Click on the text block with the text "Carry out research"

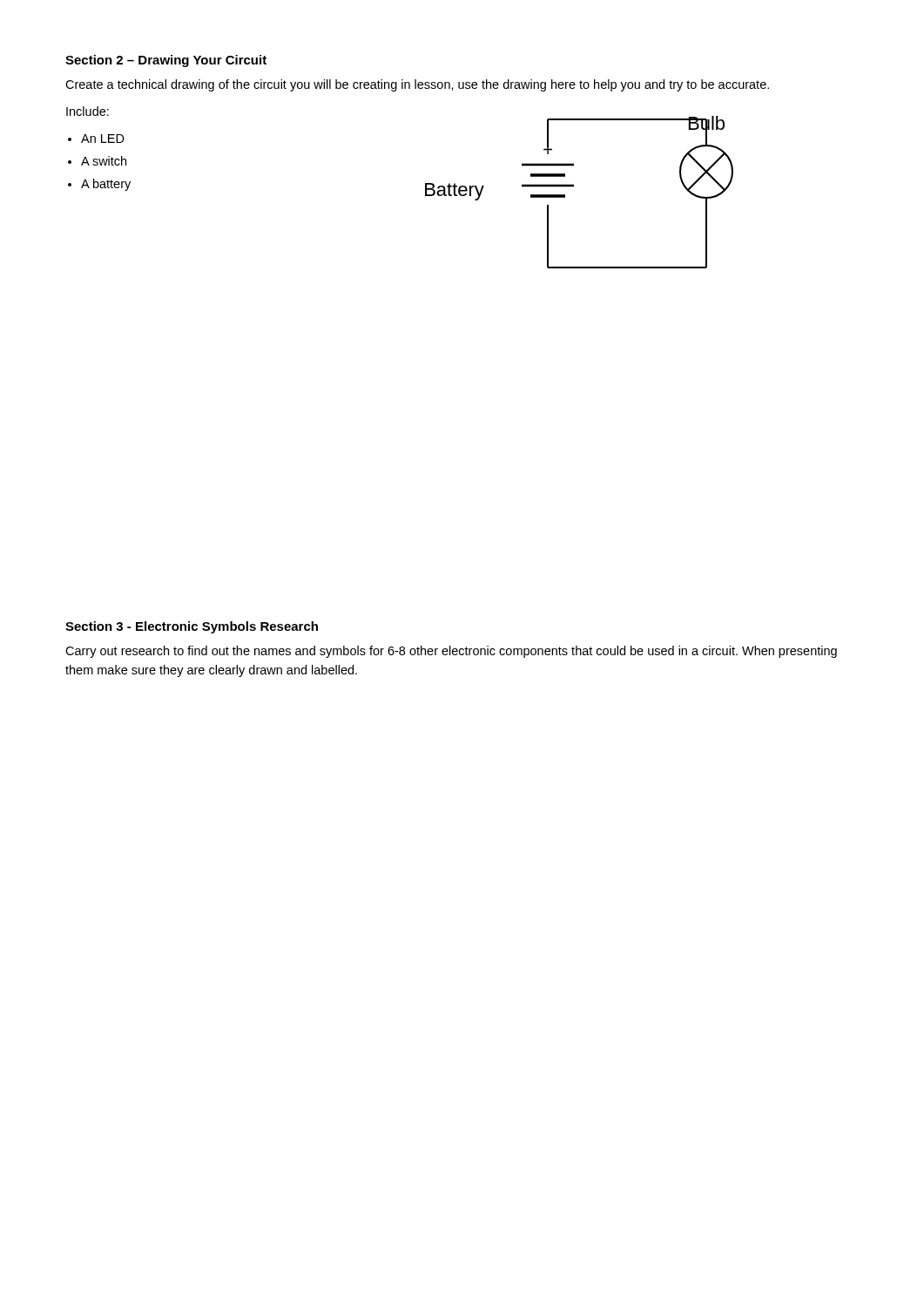coord(451,660)
